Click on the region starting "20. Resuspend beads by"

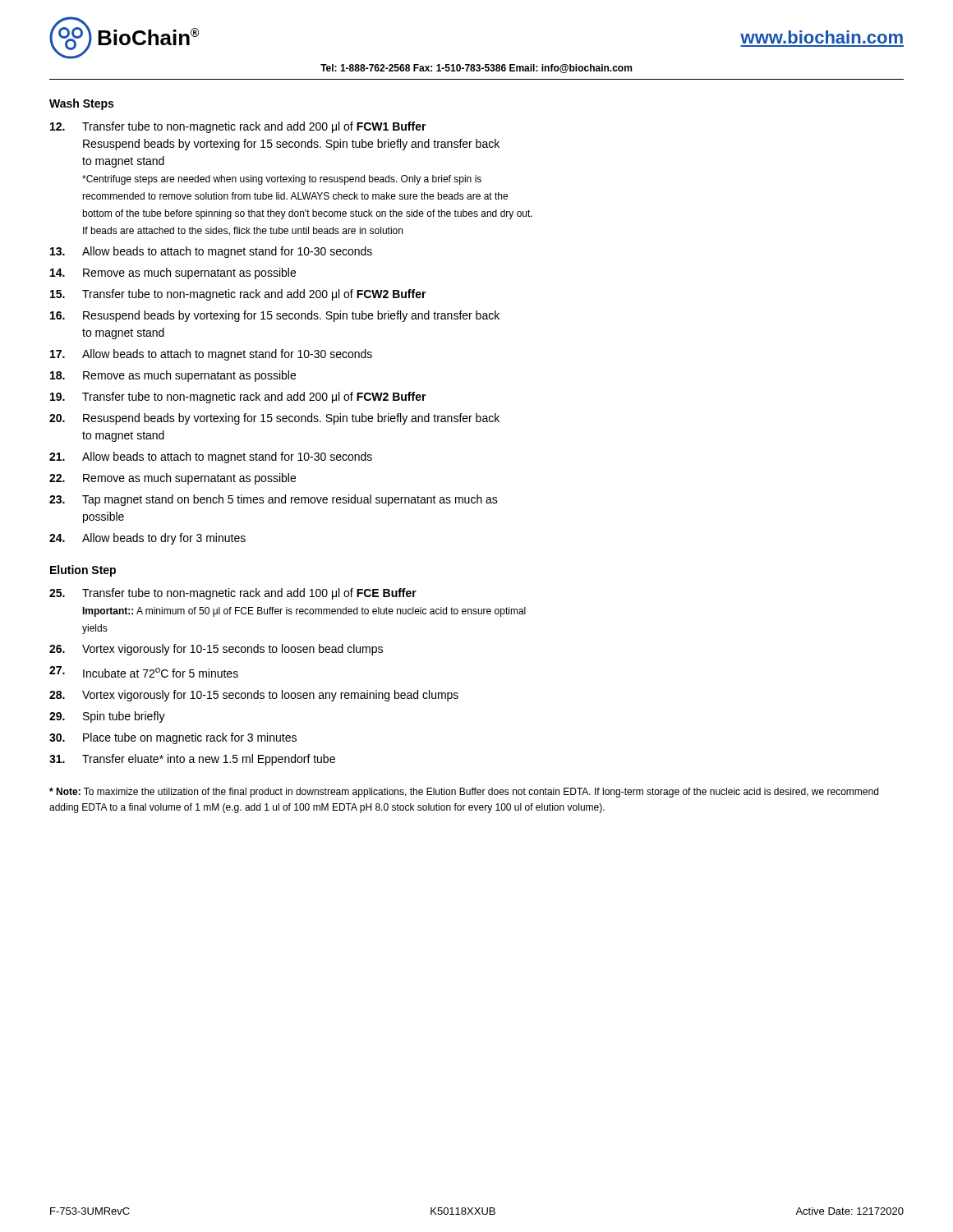pos(274,427)
